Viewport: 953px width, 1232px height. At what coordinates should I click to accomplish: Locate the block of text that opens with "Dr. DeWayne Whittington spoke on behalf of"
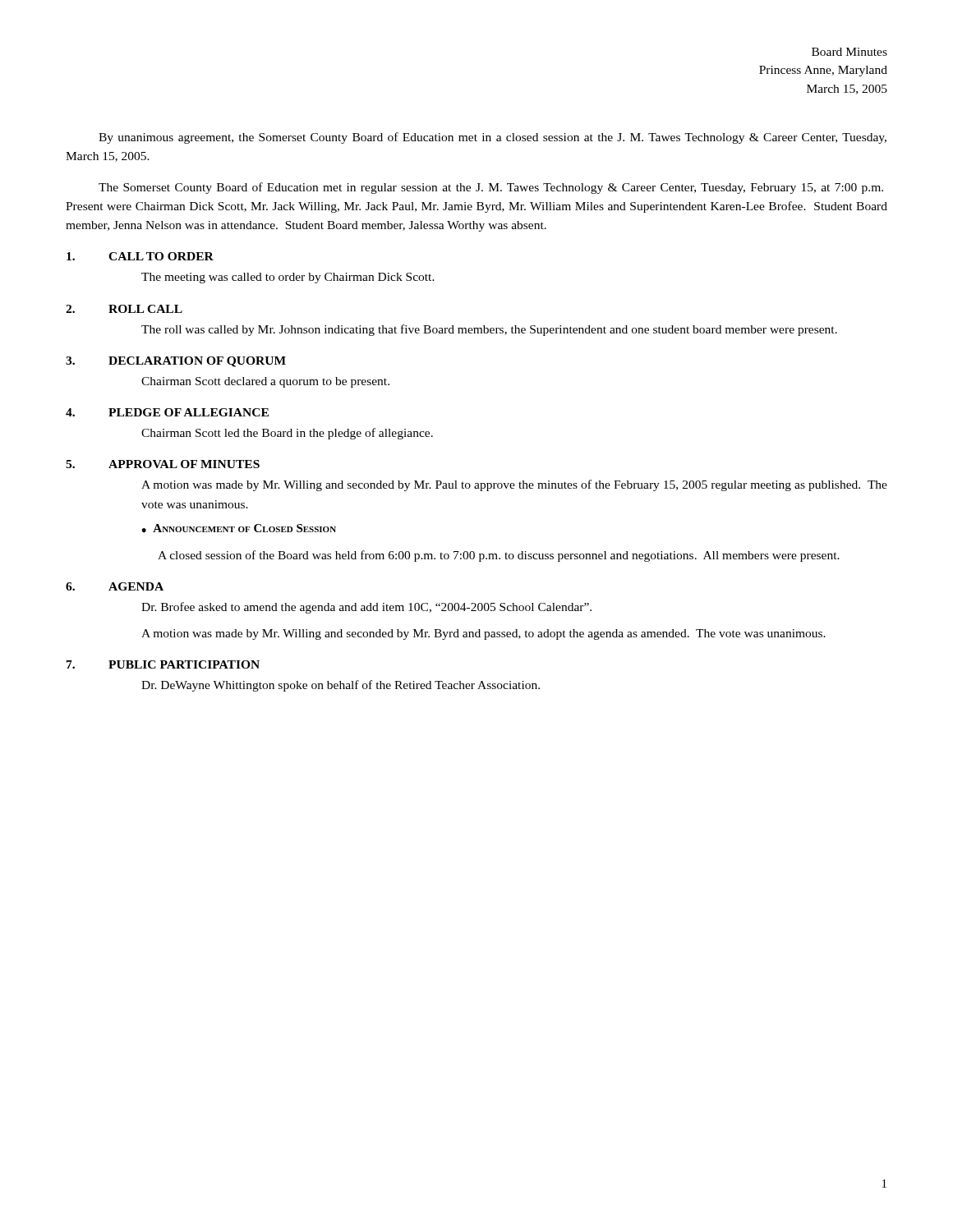[x=514, y=685]
